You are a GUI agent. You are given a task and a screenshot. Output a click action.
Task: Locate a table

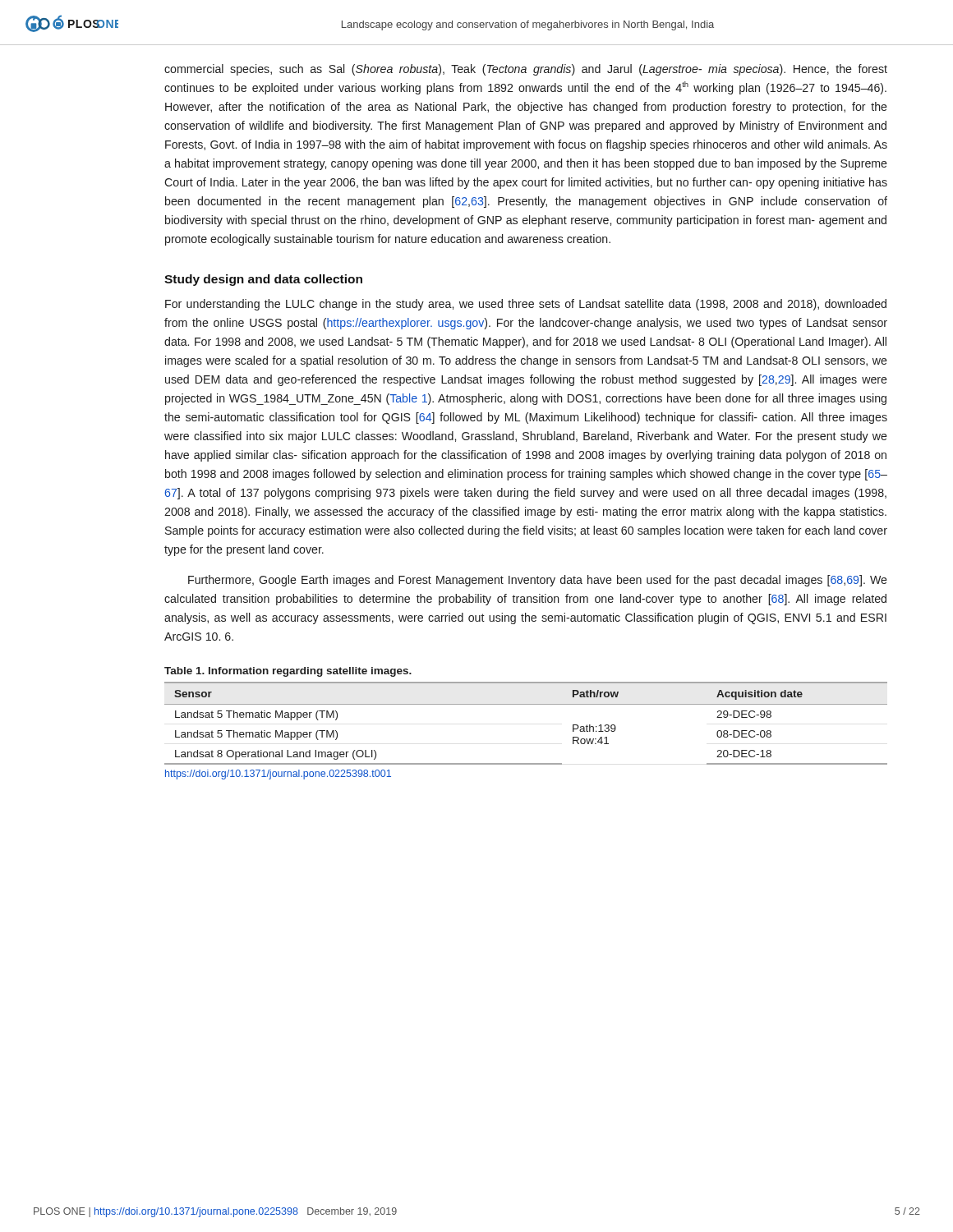pos(526,723)
